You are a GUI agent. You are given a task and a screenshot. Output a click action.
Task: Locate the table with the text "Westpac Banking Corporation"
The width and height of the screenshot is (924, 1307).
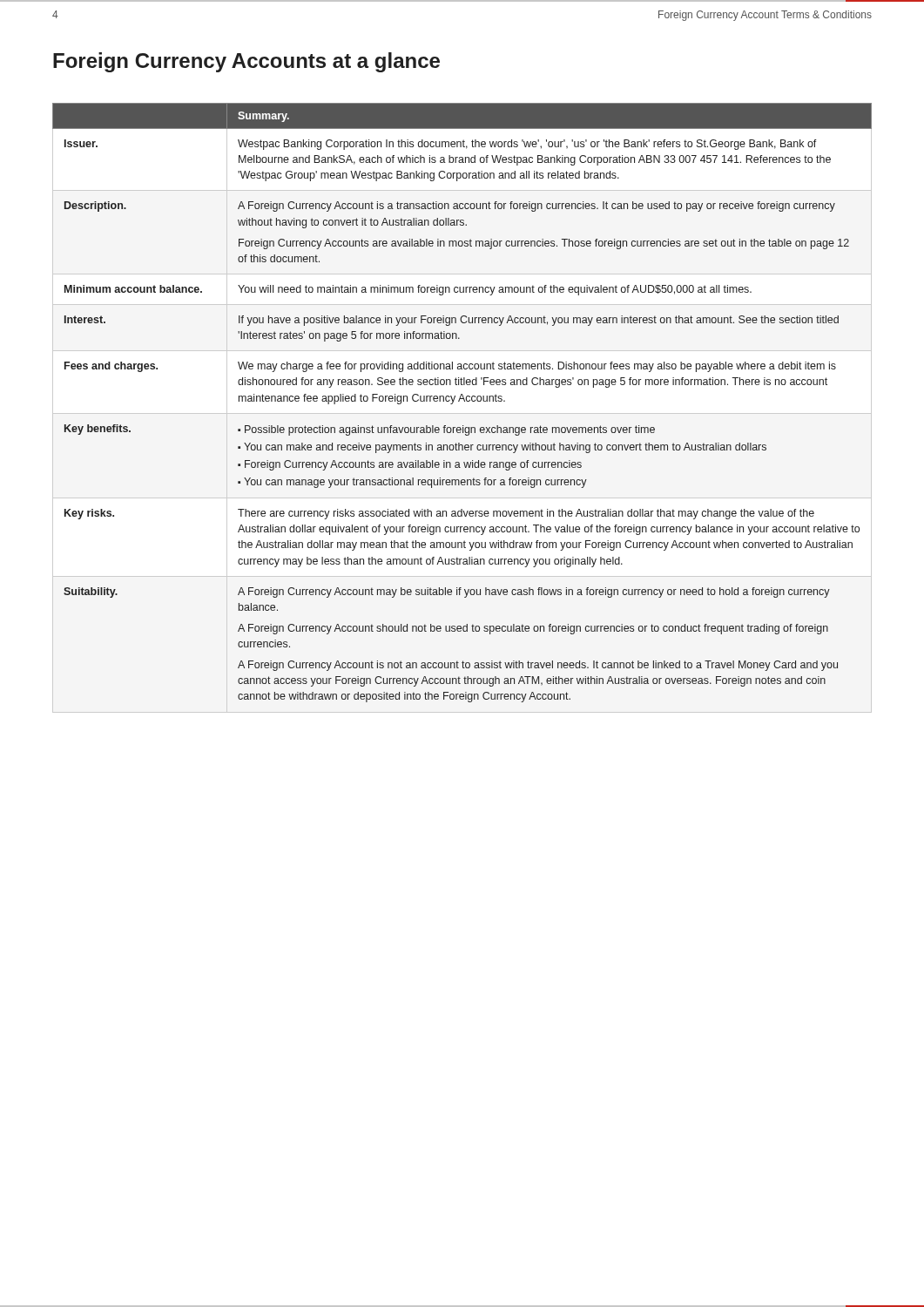click(x=462, y=408)
